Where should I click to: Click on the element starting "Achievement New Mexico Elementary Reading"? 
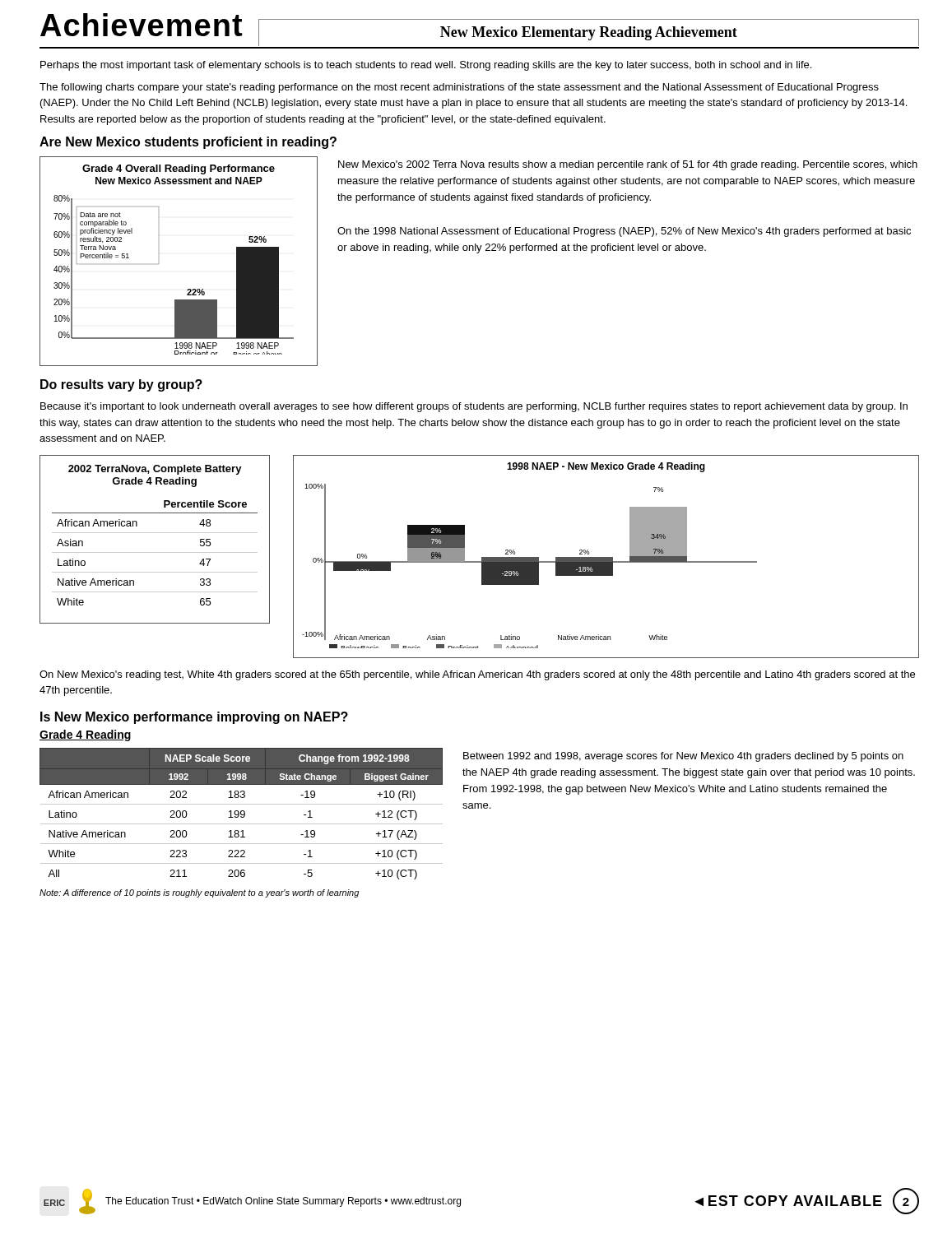tap(479, 27)
